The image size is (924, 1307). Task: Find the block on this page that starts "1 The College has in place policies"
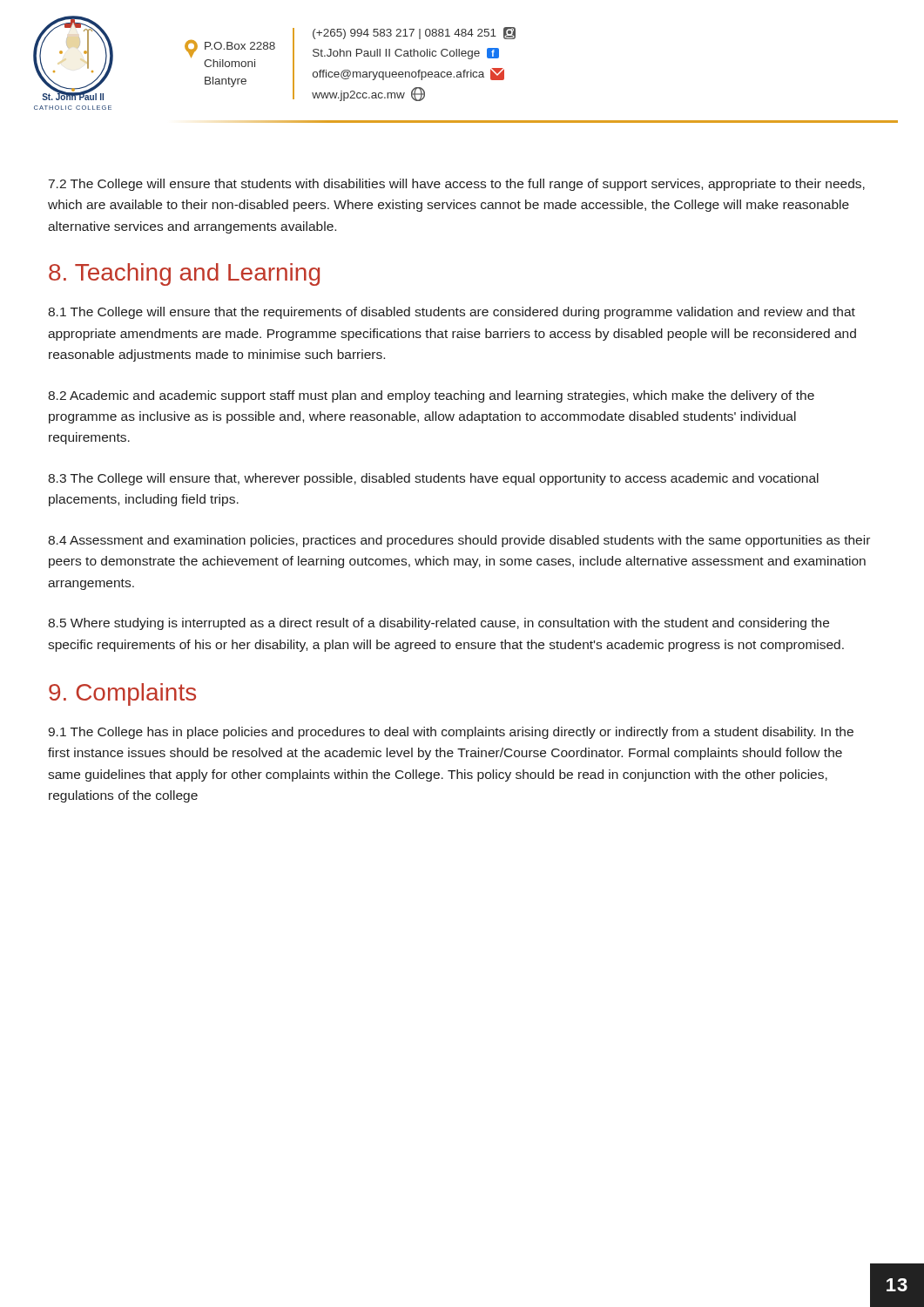pos(451,763)
